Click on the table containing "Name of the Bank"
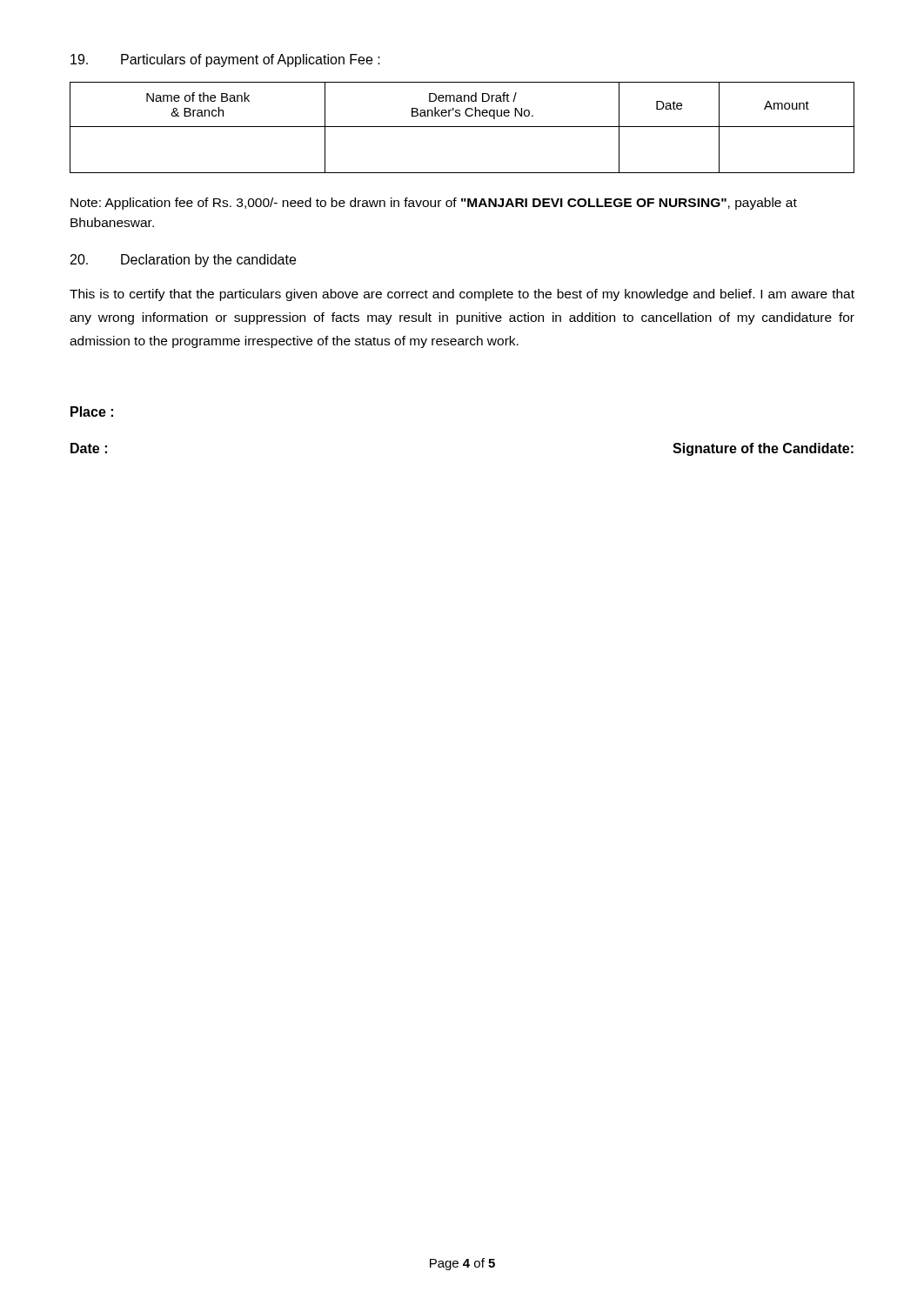 point(462,127)
